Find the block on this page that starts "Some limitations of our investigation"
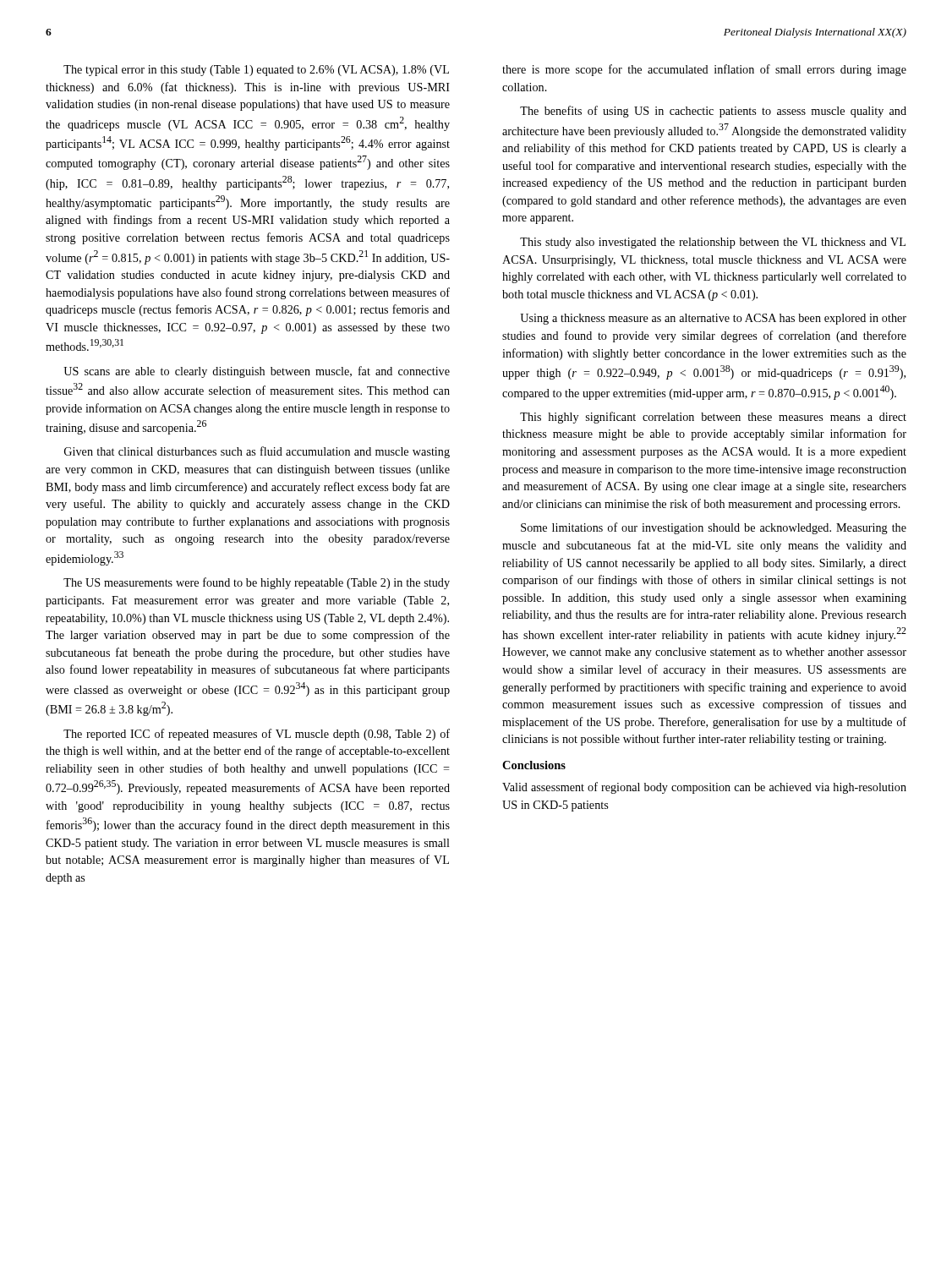 (x=704, y=634)
